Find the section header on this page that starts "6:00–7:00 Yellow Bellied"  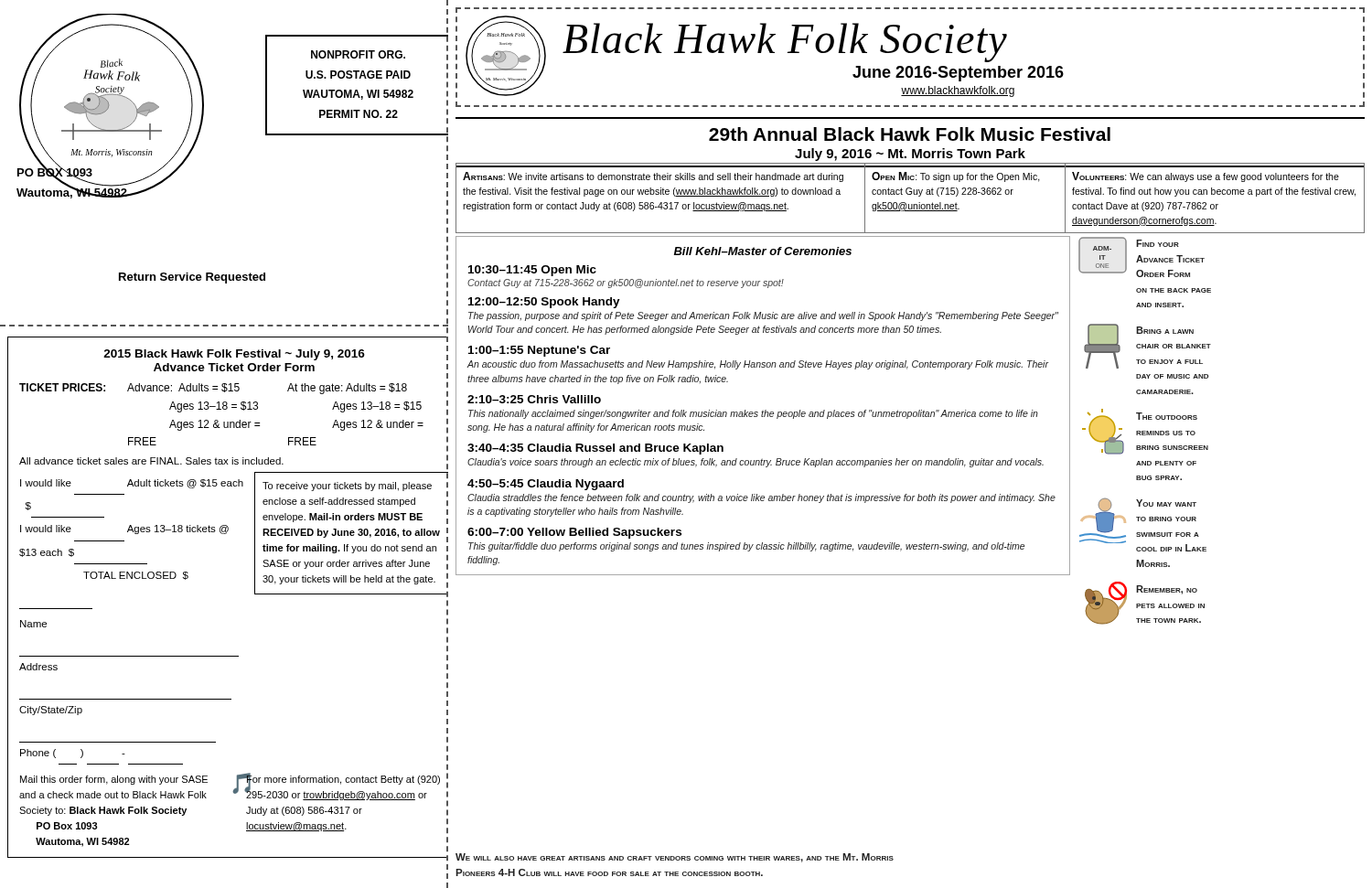click(575, 532)
